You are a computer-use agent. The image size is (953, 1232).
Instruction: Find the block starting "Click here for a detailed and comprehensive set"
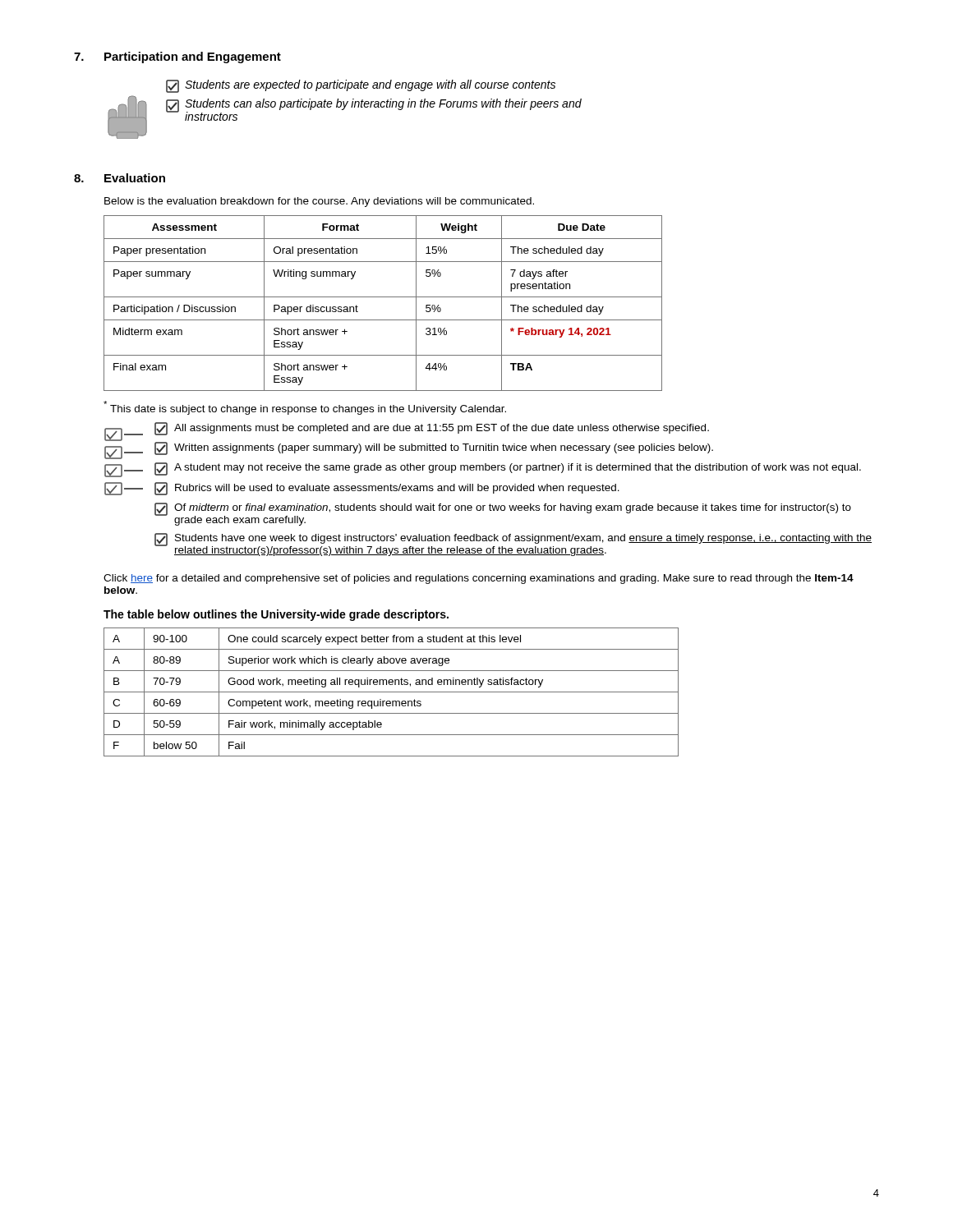(x=478, y=584)
